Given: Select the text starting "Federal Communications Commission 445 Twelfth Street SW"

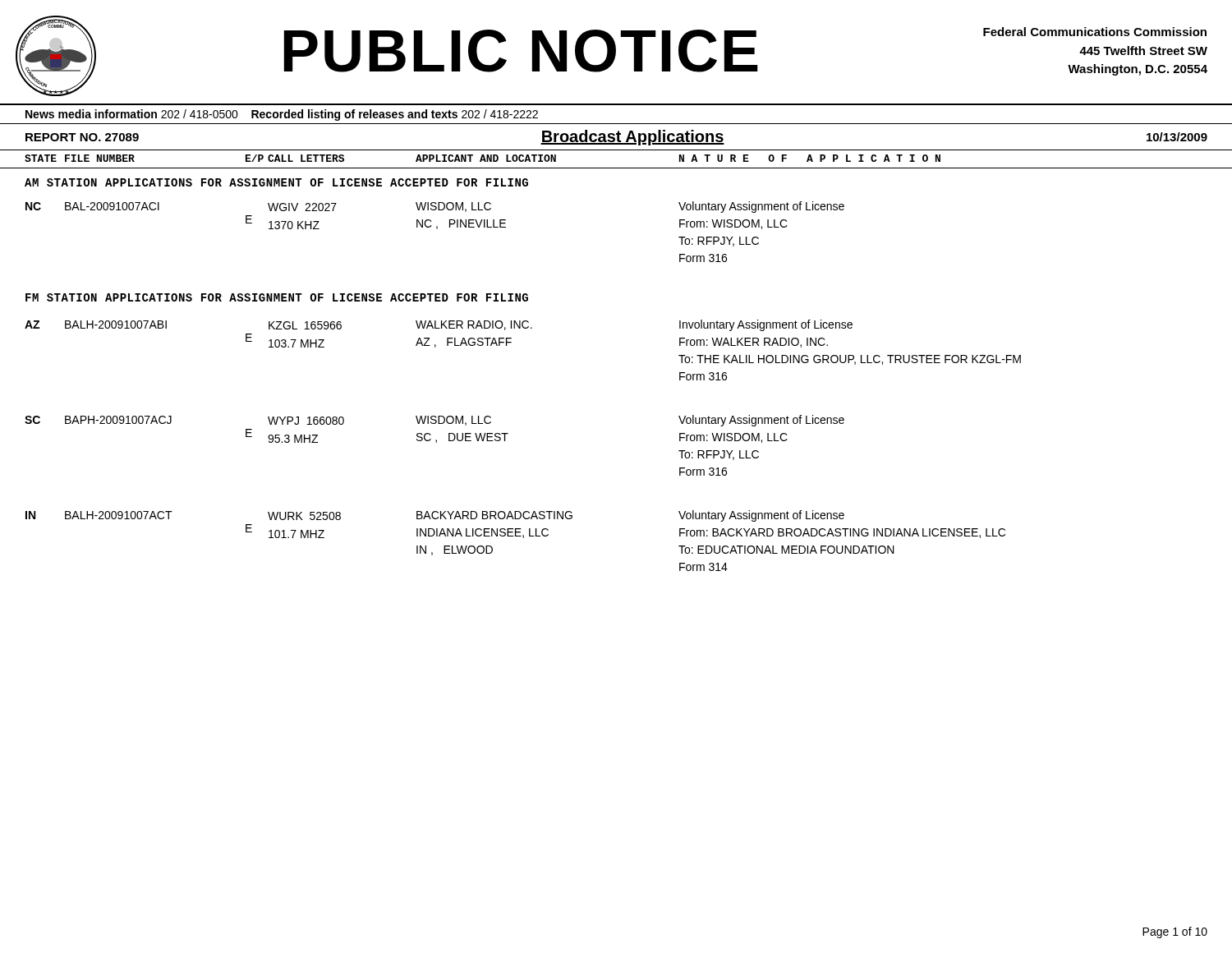Looking at the screenshot, I should [x=1095, y=50].
